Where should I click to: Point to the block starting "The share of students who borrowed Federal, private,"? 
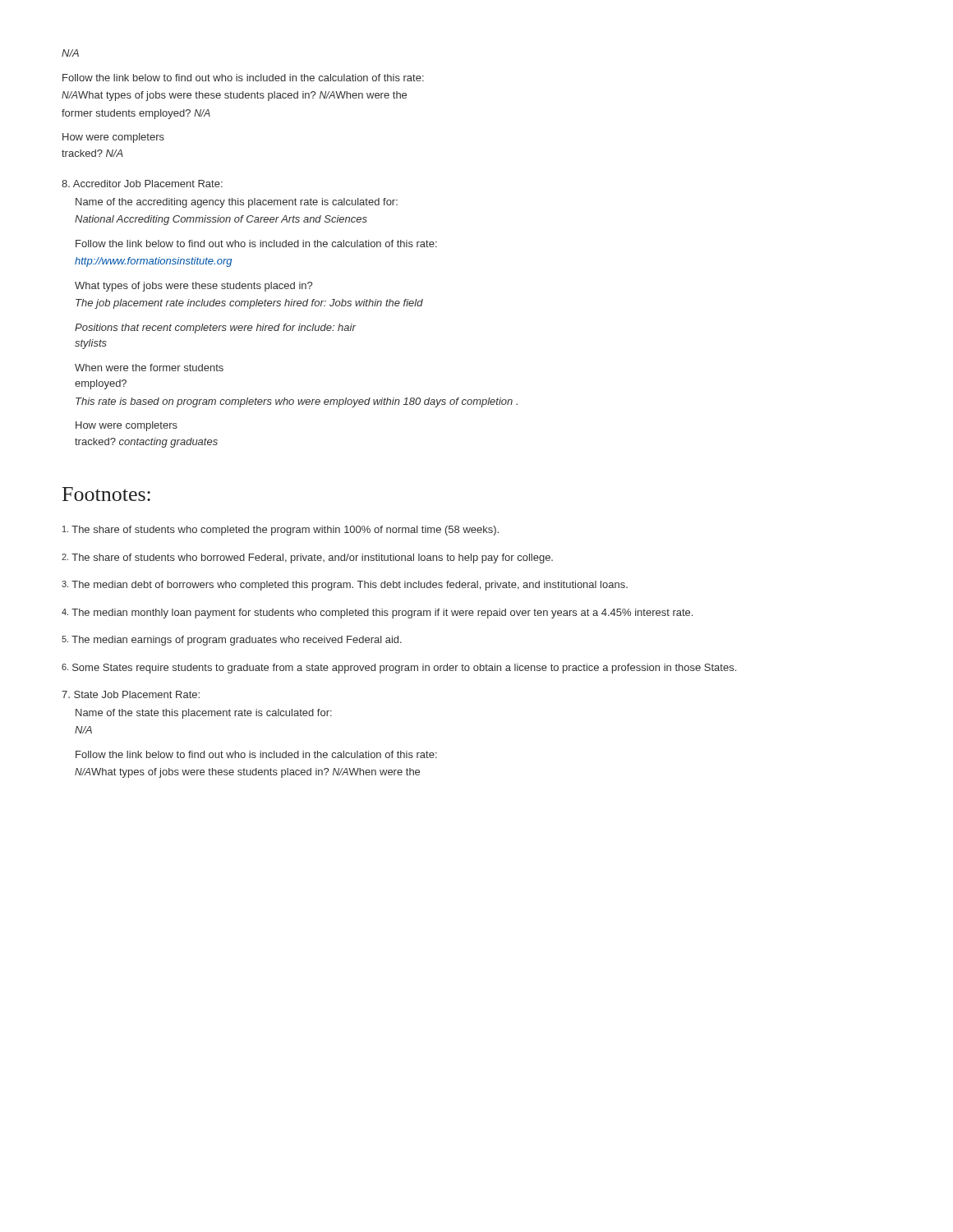pos(308,557)
